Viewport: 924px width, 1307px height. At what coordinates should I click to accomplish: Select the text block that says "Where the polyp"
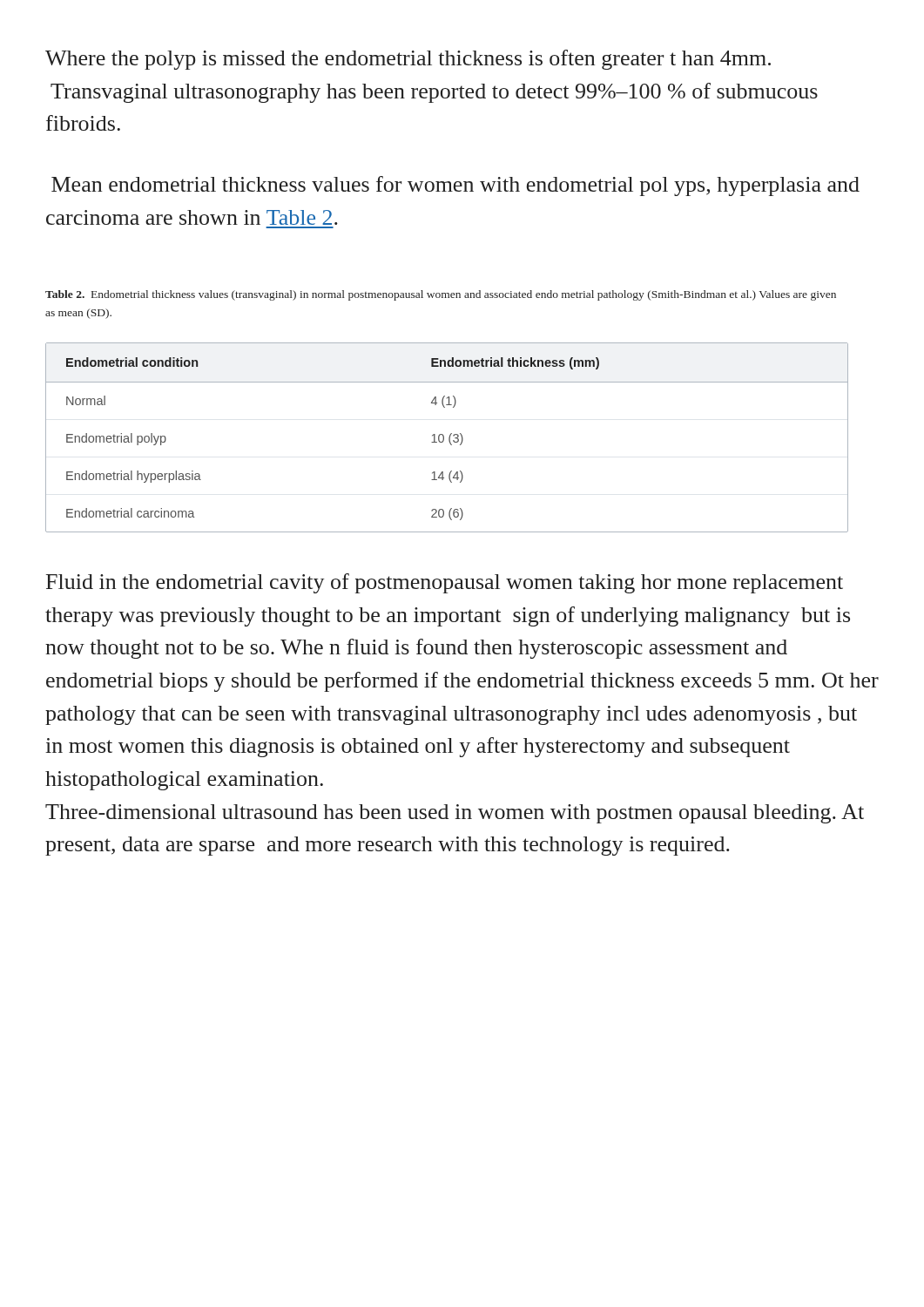point(432,91)
